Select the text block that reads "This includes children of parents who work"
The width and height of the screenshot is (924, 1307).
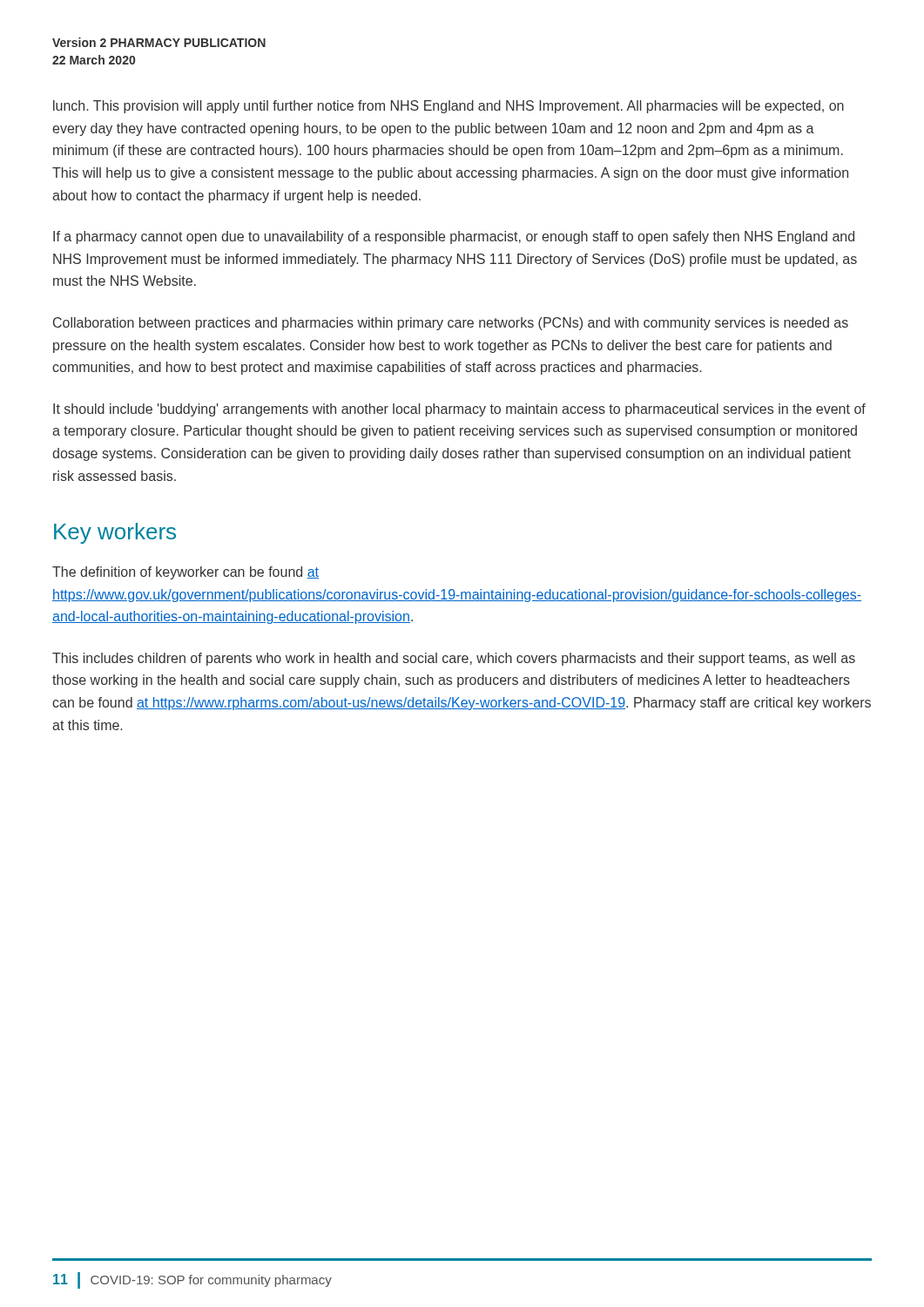tap(462, 692)
